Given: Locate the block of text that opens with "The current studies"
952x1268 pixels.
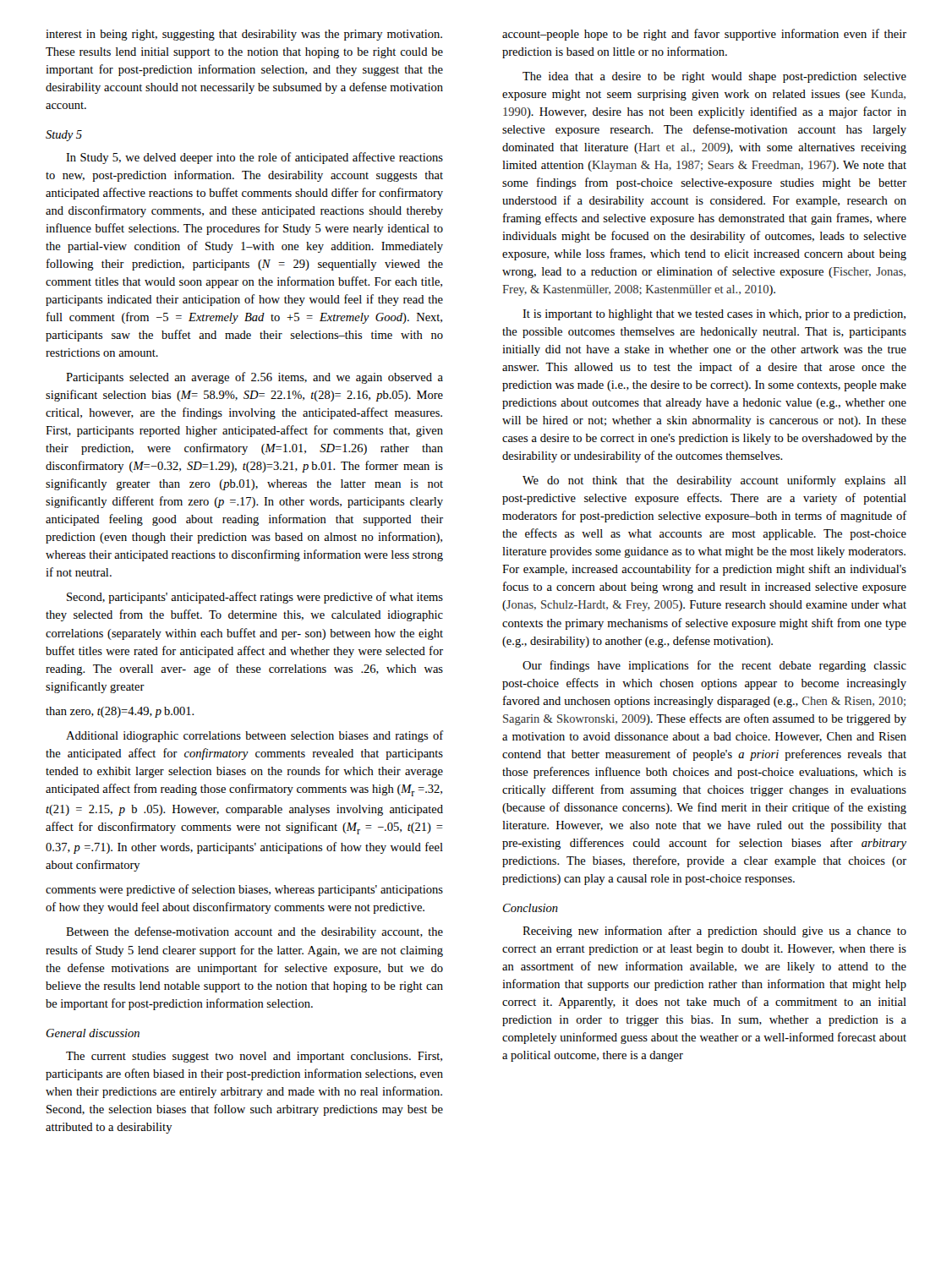Looking at the screenshot, I should pyautogui.click(x=244, y=1091).
